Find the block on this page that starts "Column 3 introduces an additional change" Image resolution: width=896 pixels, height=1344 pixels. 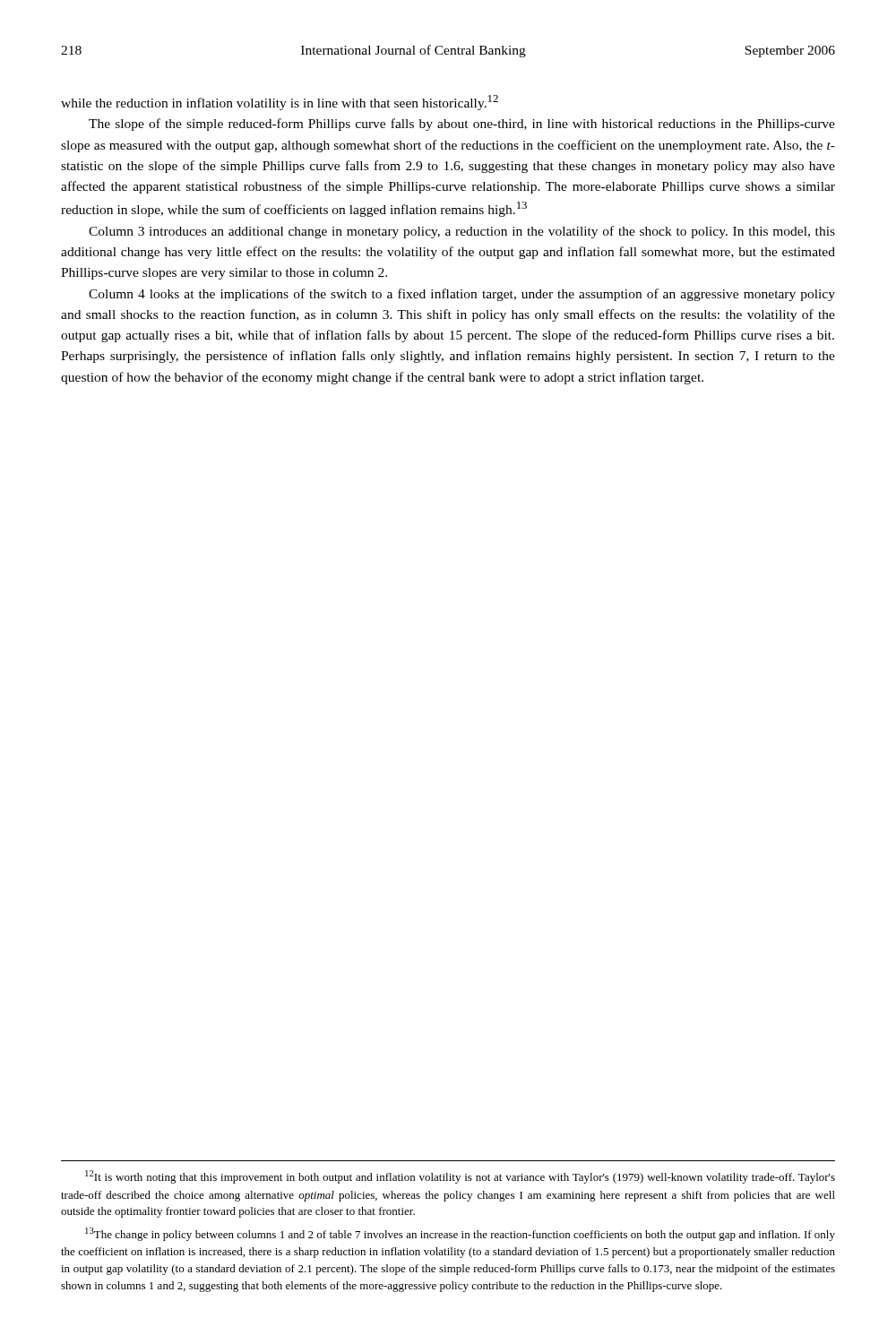(448, 252)
